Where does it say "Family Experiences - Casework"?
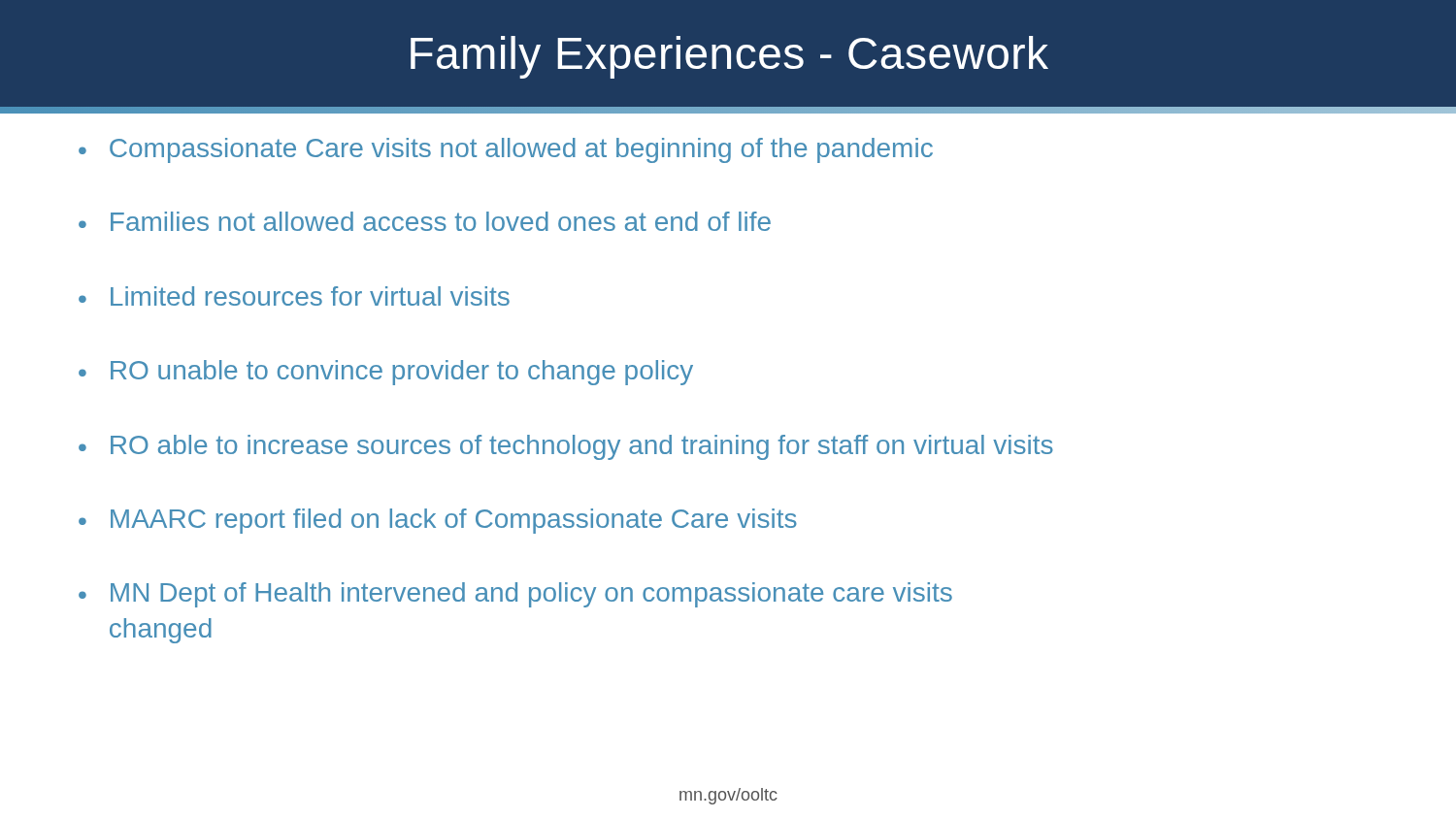Screen dimensions: 819x1456 point(728,53)
